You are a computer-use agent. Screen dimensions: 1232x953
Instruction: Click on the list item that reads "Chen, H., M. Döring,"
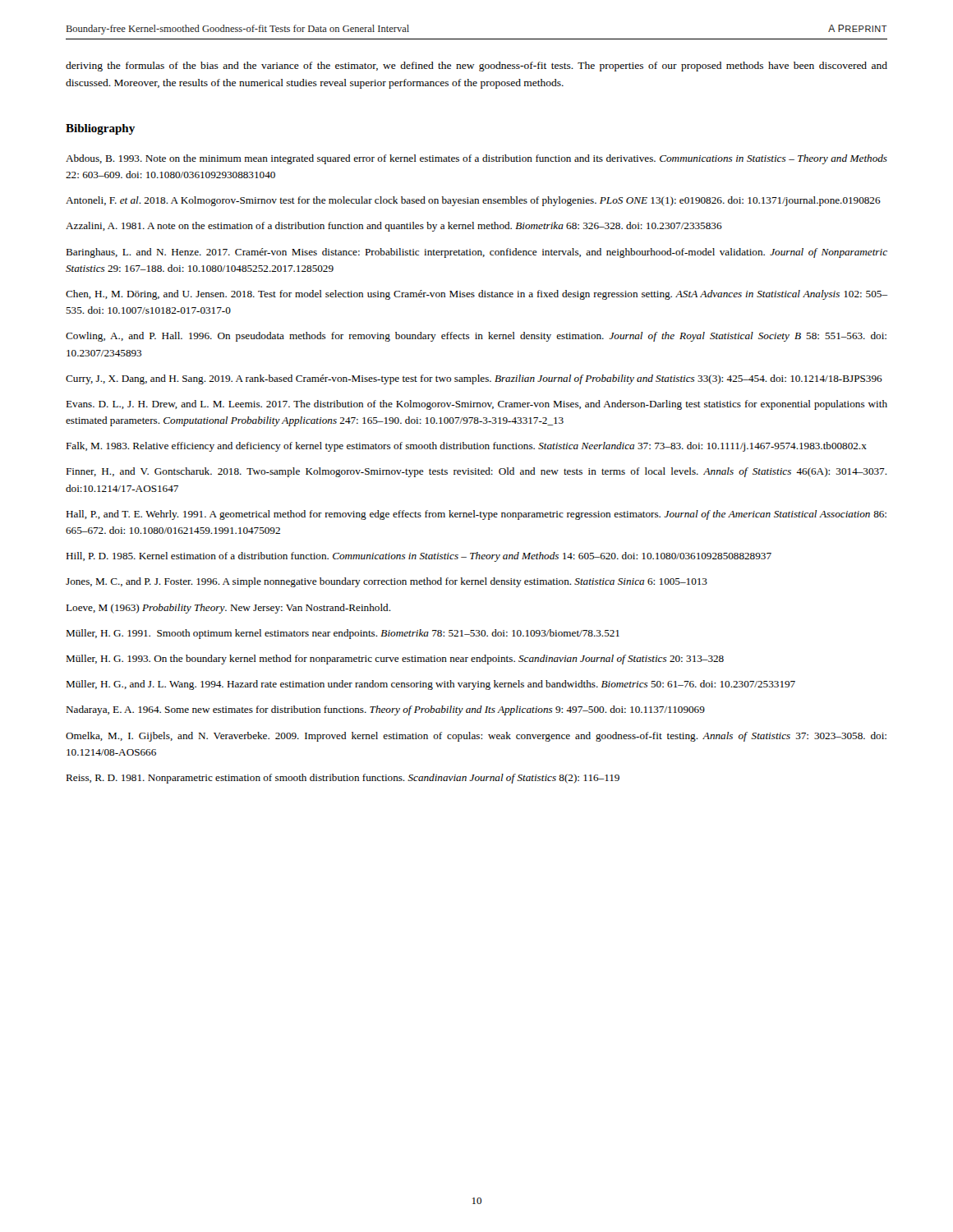coord(476,302)
